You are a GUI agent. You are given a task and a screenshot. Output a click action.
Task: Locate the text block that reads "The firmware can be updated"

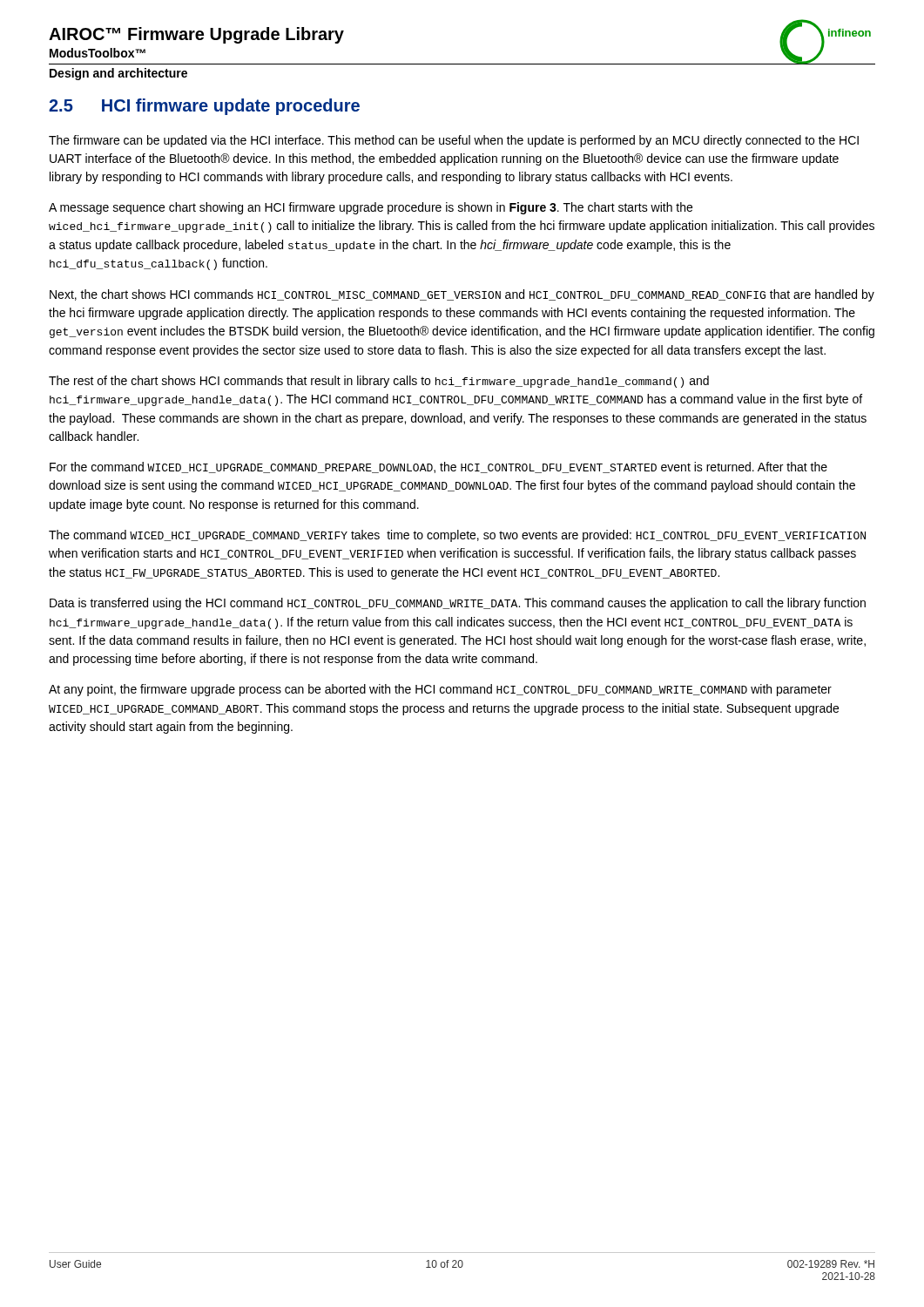click(462, 159)
